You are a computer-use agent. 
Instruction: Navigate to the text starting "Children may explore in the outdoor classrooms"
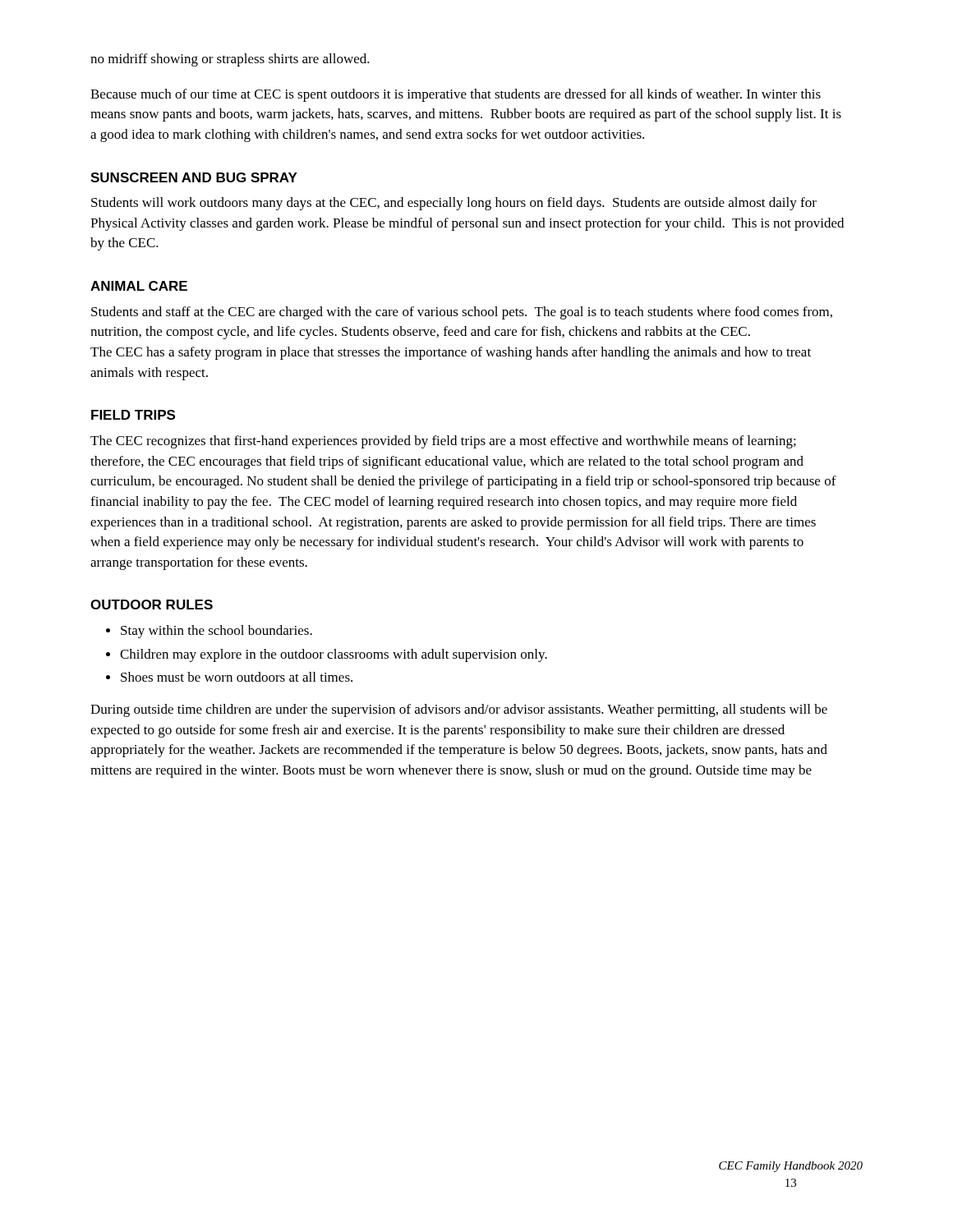(x=334, y=654)
